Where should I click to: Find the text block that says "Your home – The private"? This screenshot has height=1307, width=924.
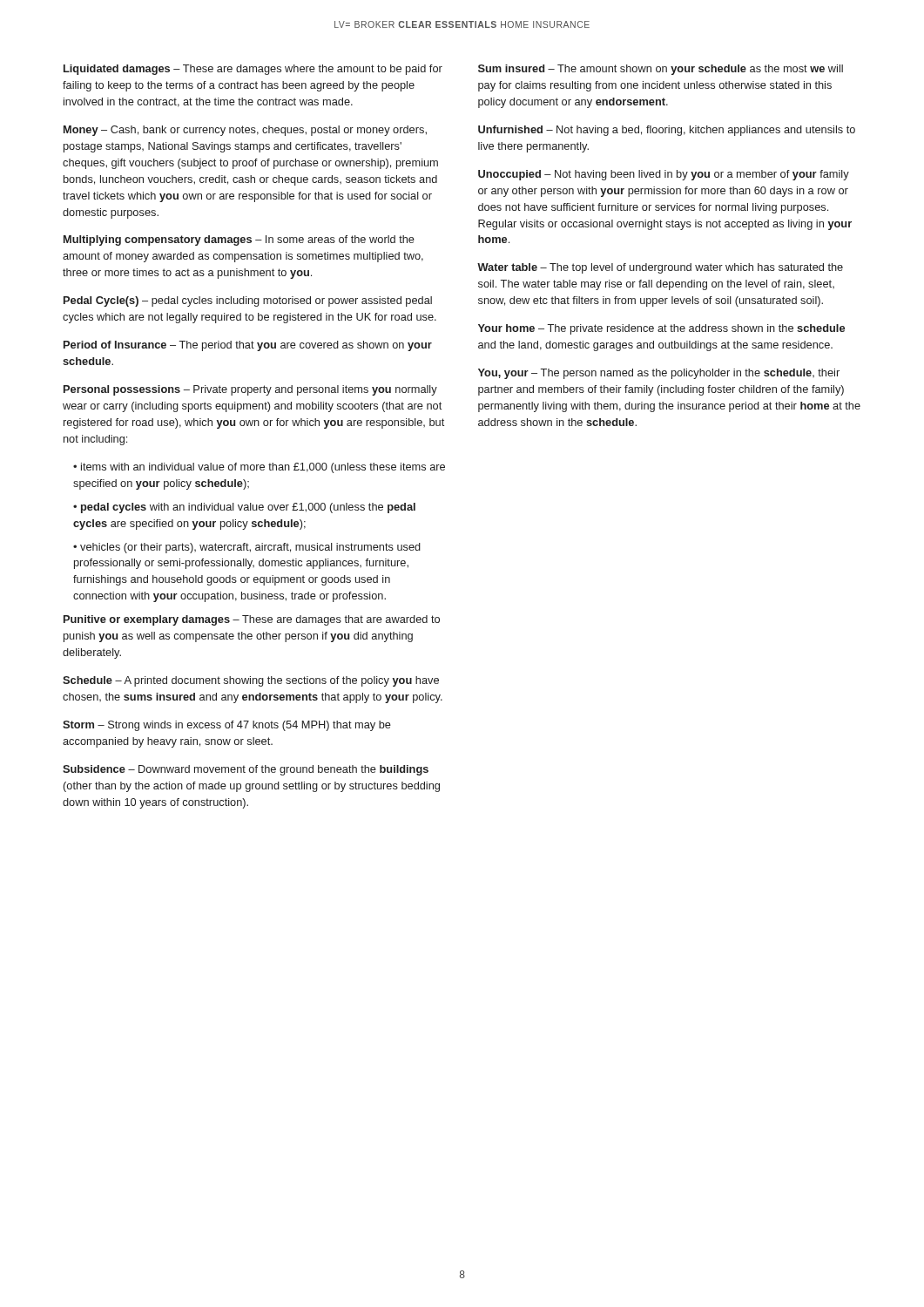coord(669,337)
